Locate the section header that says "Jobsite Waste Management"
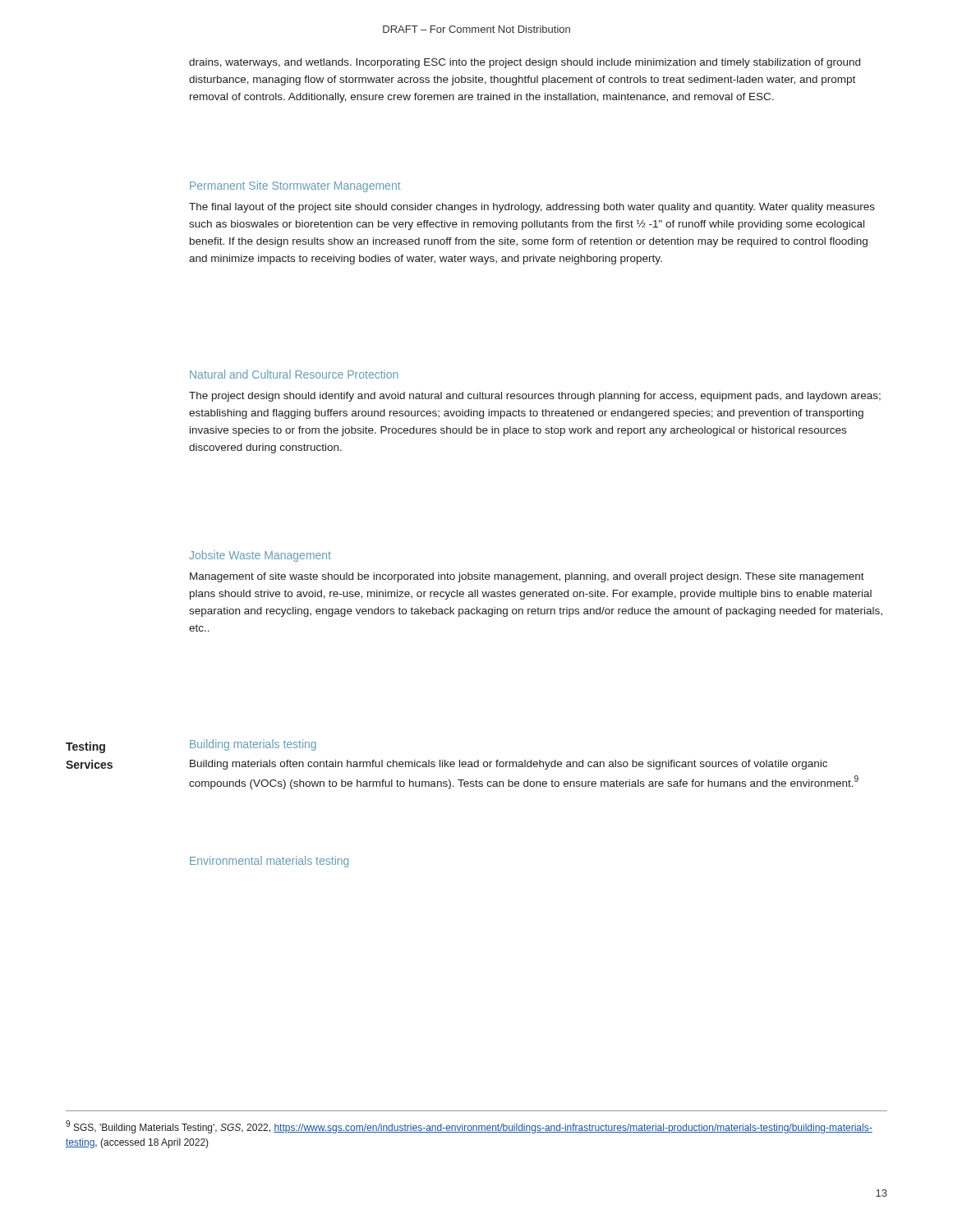Screen dimensions: 1232x953 pos(260,556)
